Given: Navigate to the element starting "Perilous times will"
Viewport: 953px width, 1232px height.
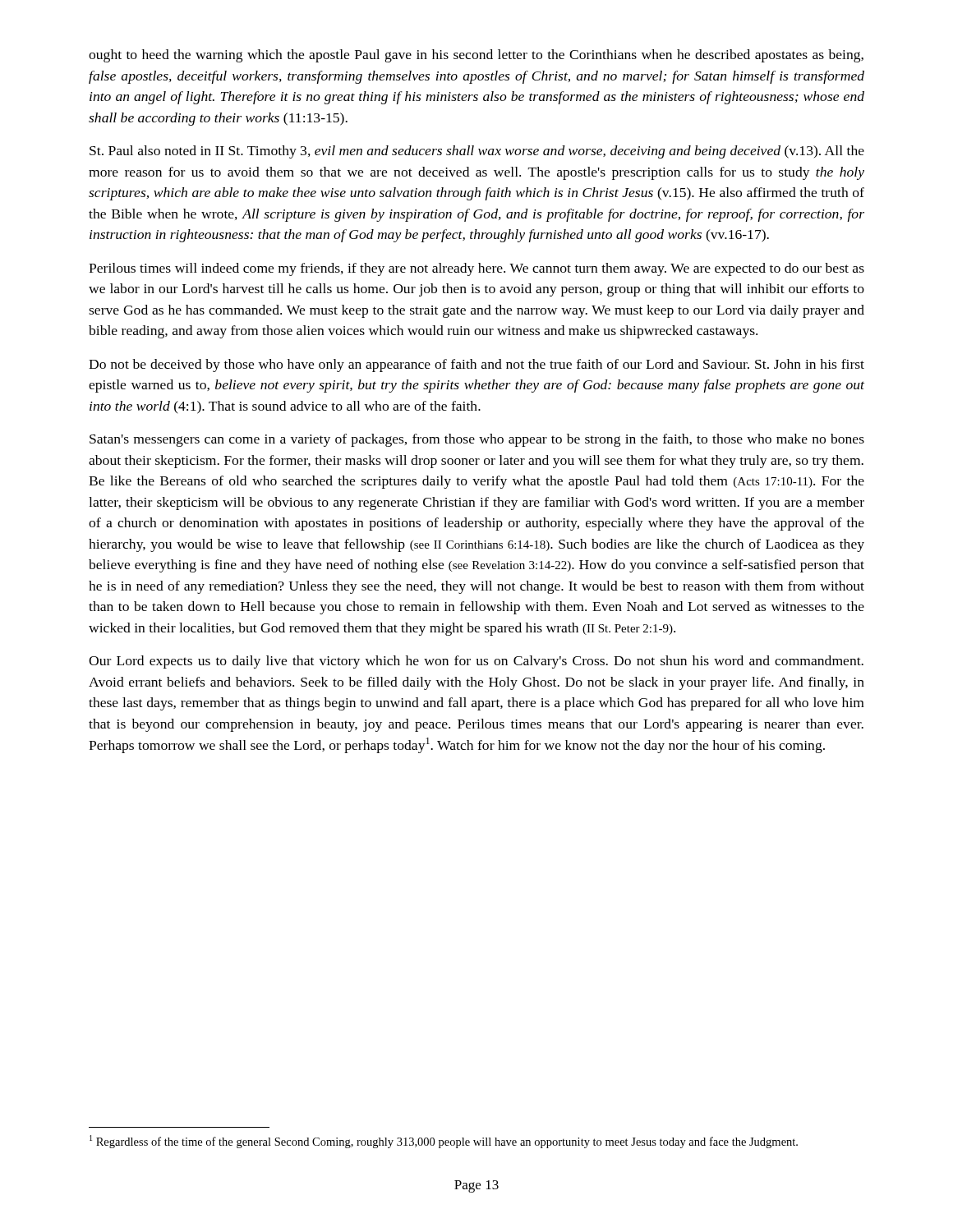Looking at the screenshot, I should coord(476,299).
